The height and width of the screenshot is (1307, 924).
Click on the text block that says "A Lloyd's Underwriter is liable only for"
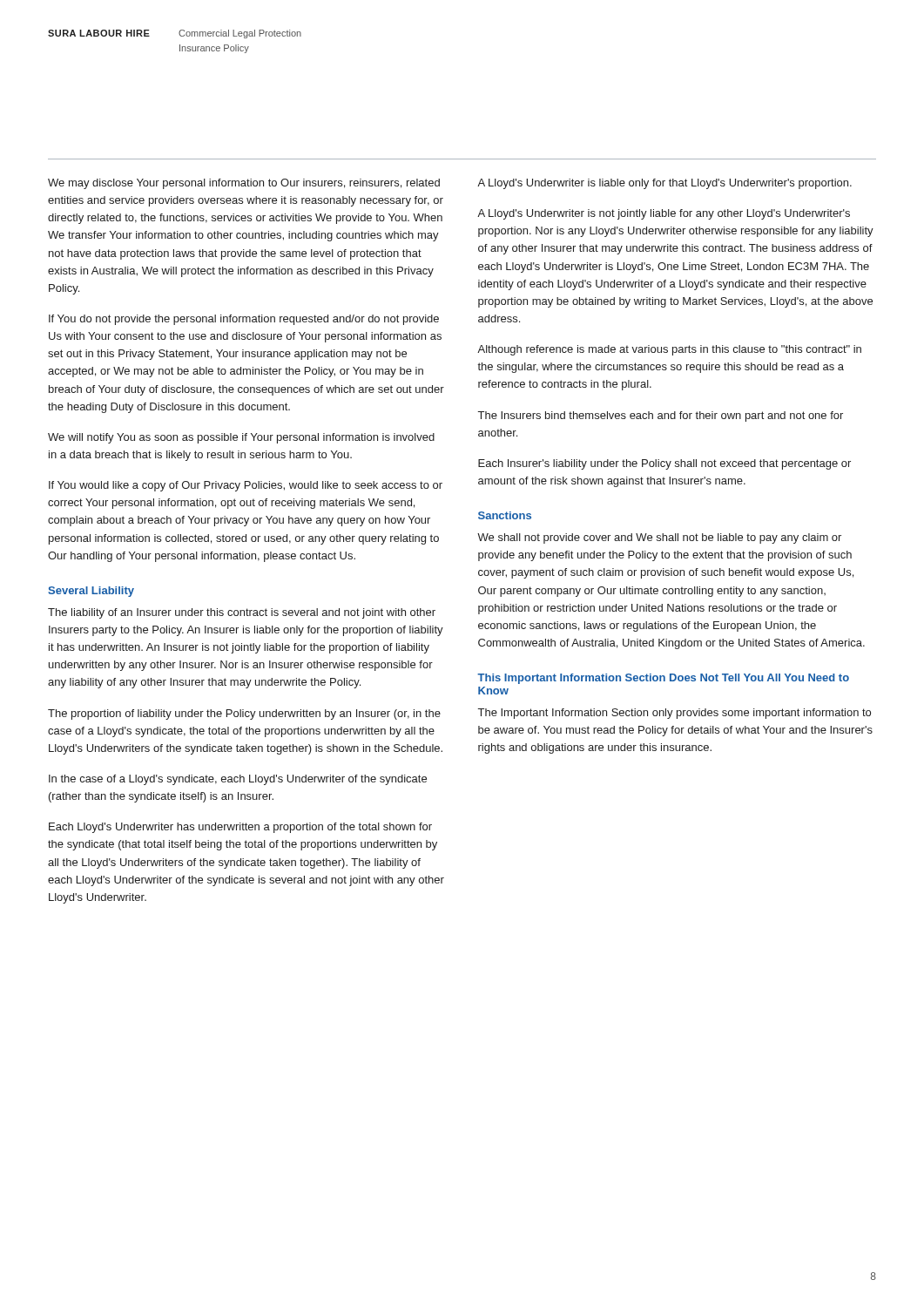[665, 183]
